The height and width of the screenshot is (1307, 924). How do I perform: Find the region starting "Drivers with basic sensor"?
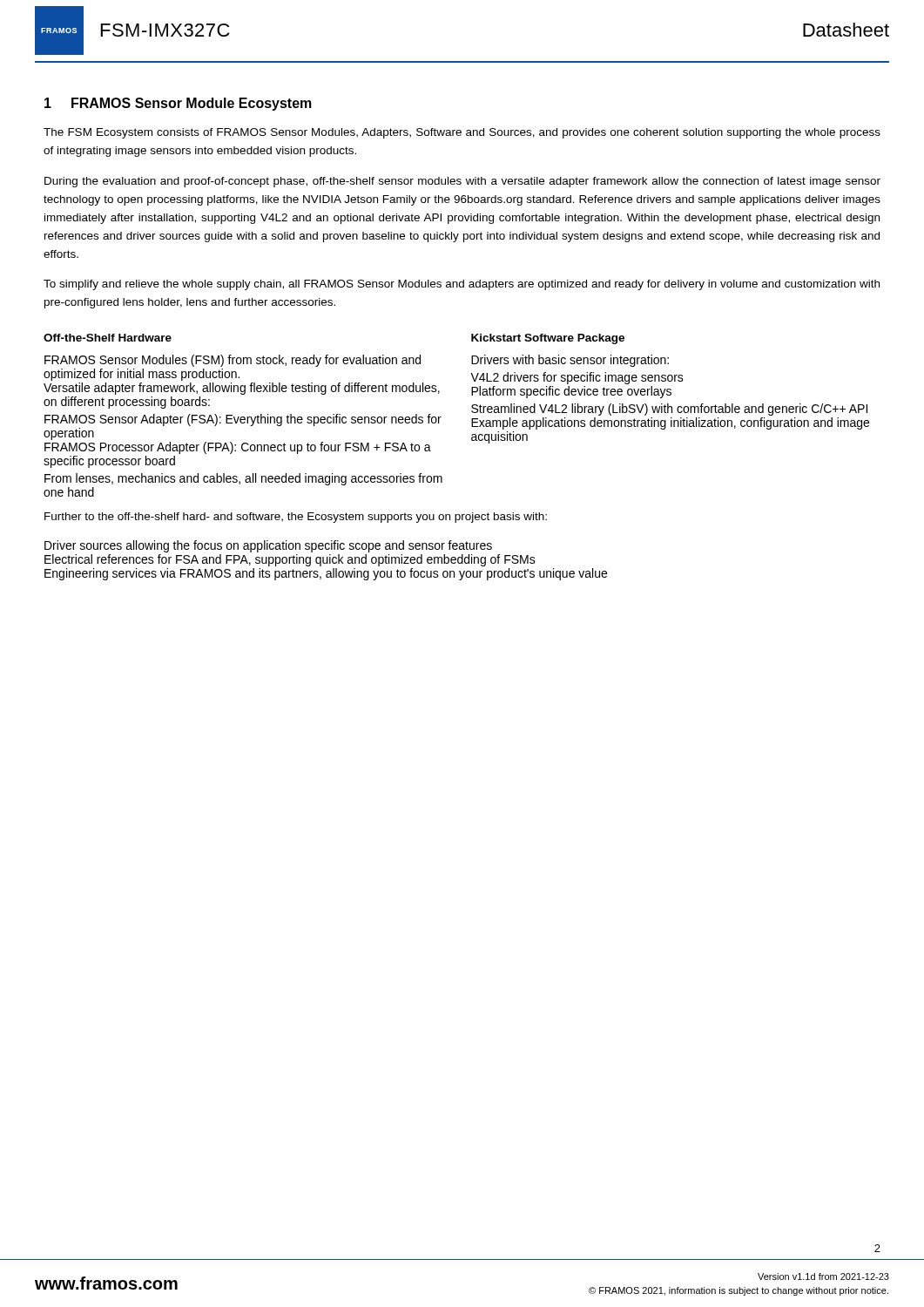click(676, 376)
